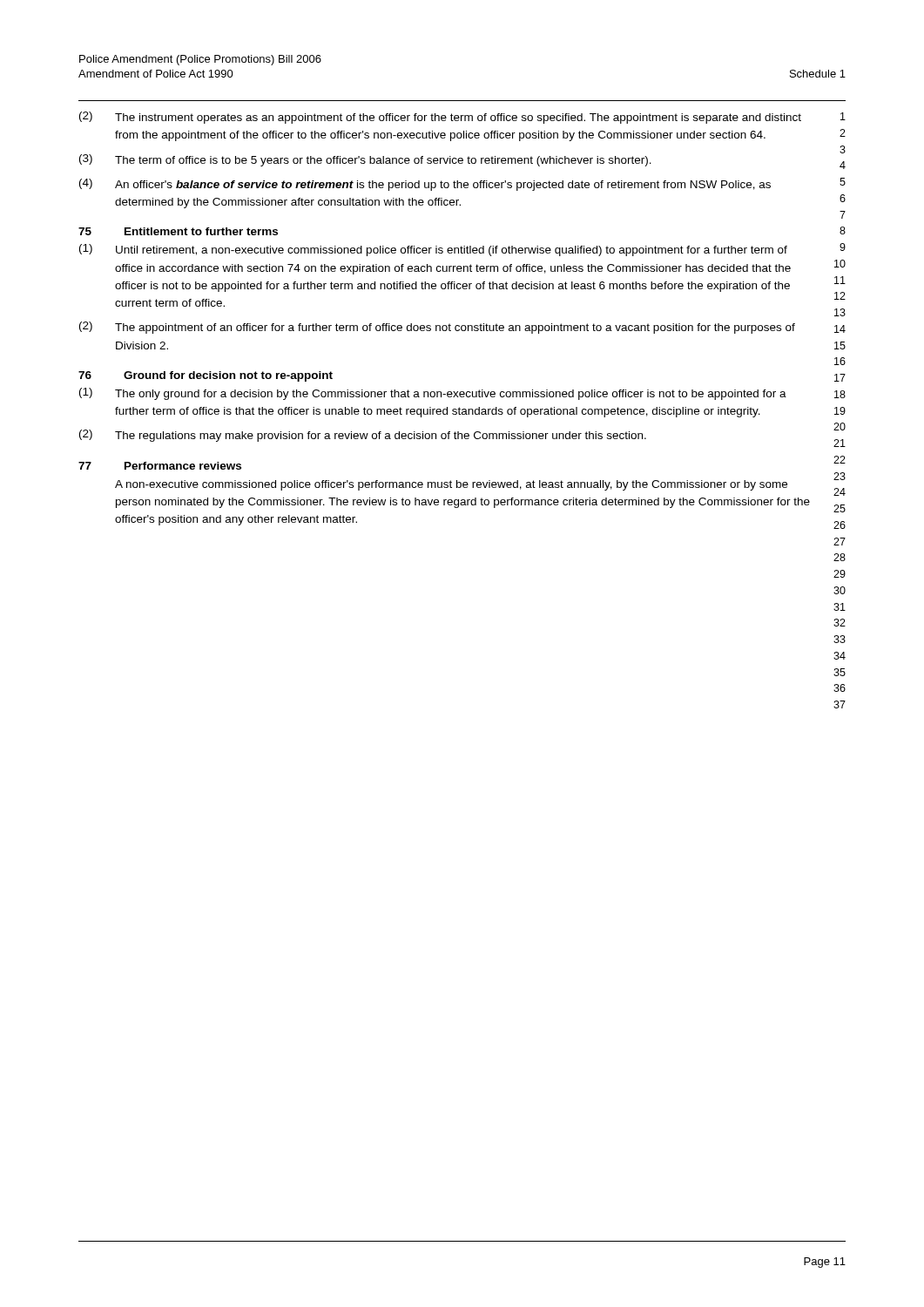The width and height of the screenshot is (924, 1307).
Task: Locate the block of text that opens with "(4) An officer's balance of service"
Action: tap(445, 193)
